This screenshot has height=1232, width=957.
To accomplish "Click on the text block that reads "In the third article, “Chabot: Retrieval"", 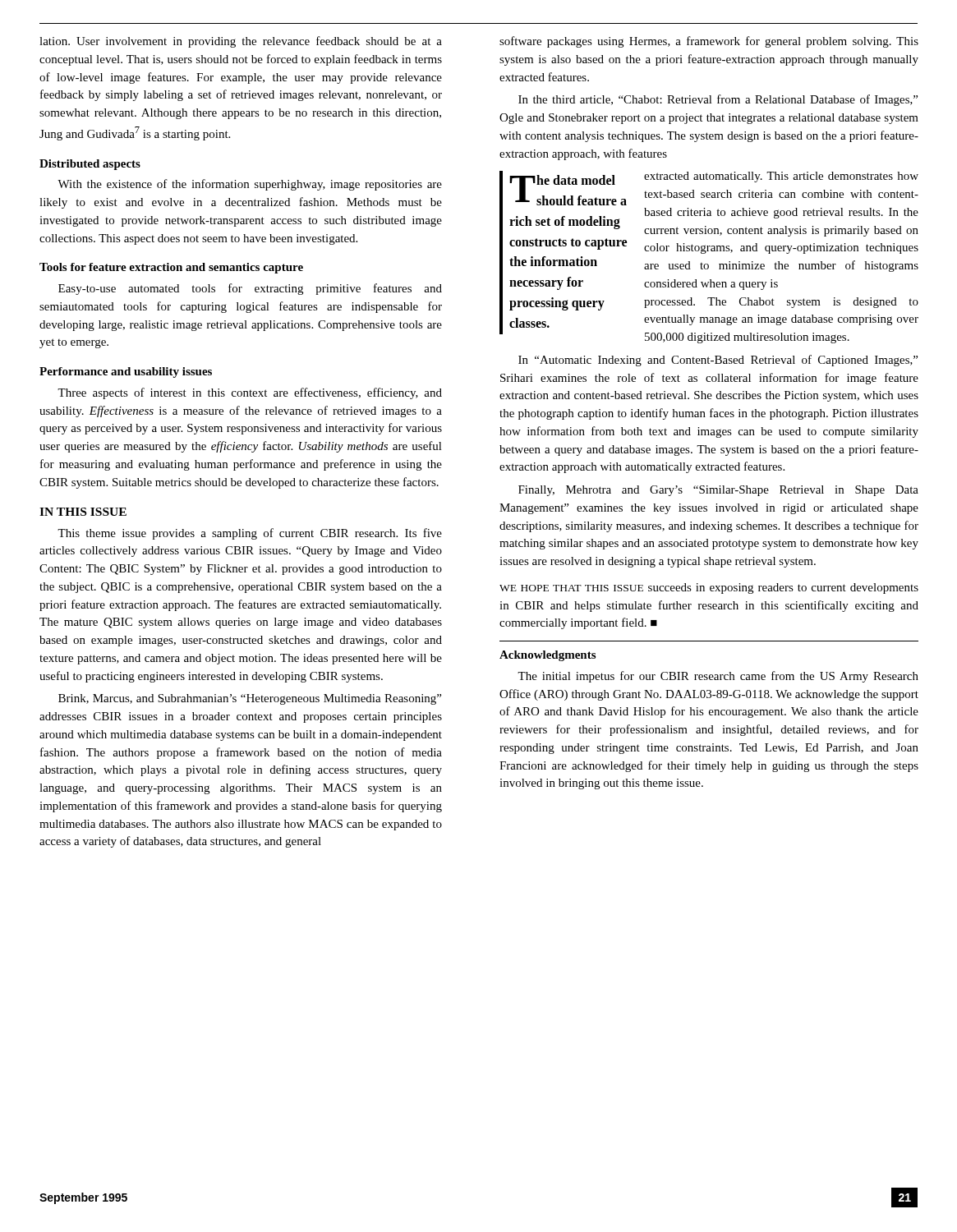I will pyautogui.click(x=709, y=192).
